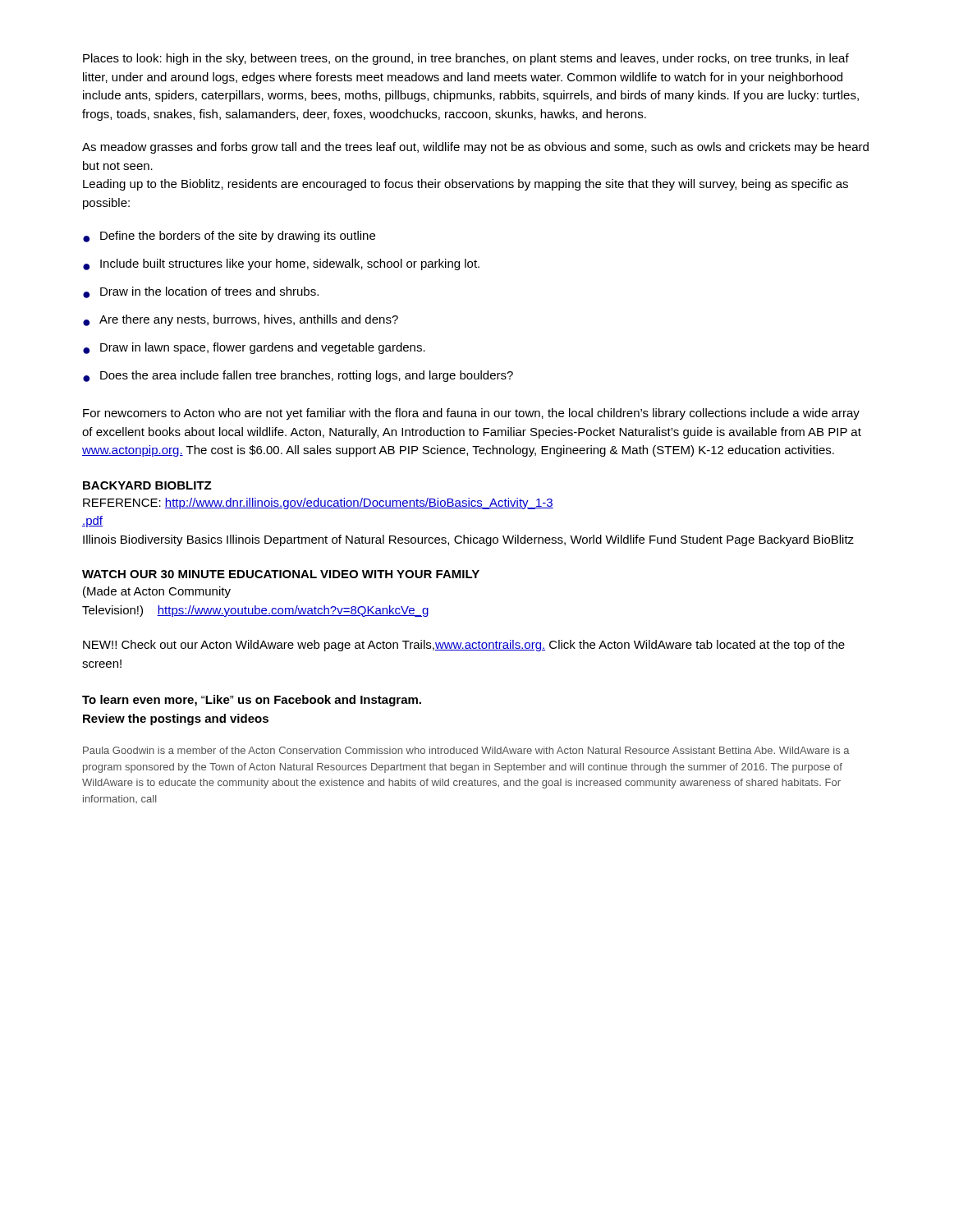Image resolution: width=954 pixels, height=1232 pixels.
Task: Find the text block starting "Places to look:"
Action: tap(471, 86)
